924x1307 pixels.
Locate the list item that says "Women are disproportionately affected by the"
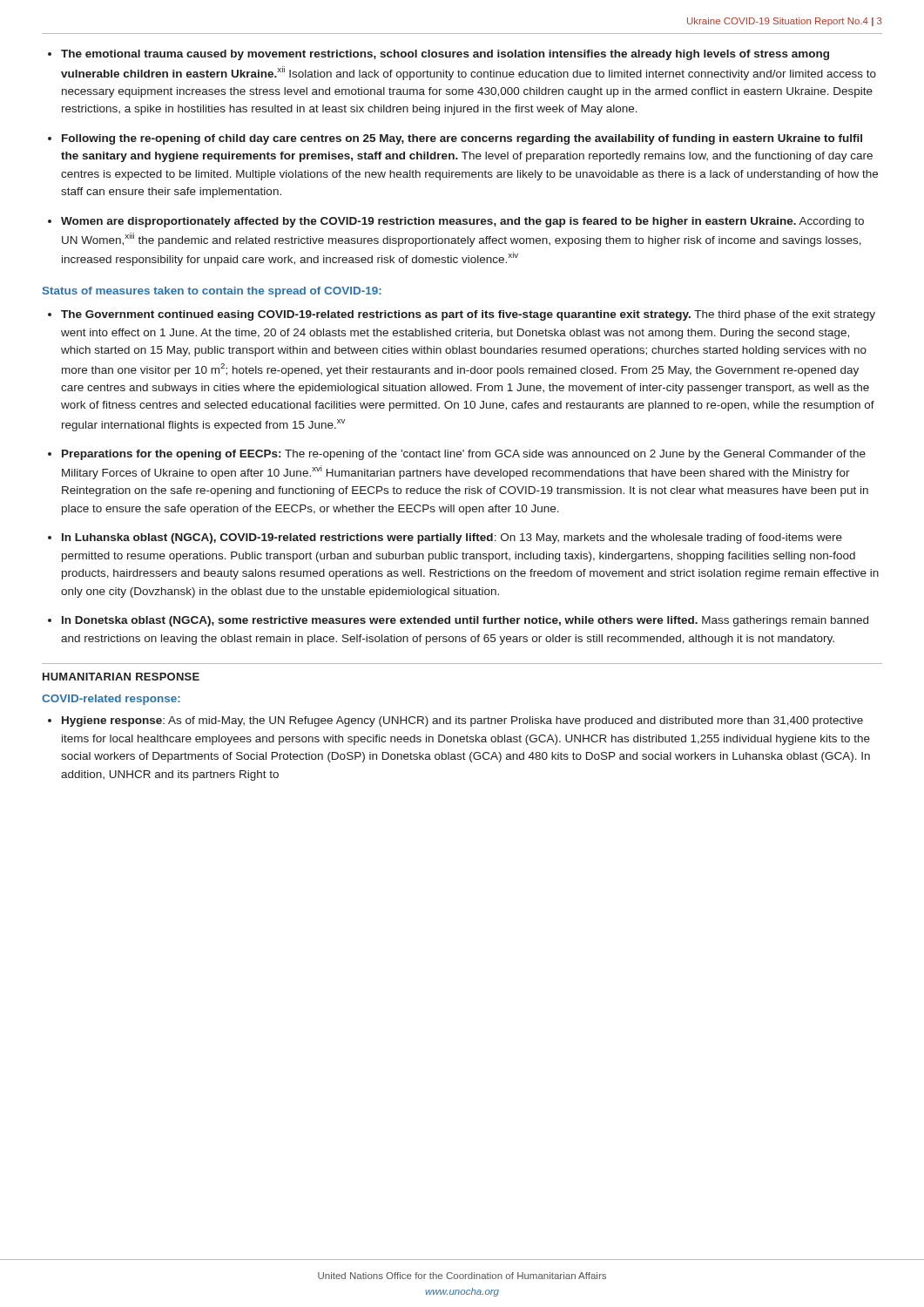coord(463,240)
